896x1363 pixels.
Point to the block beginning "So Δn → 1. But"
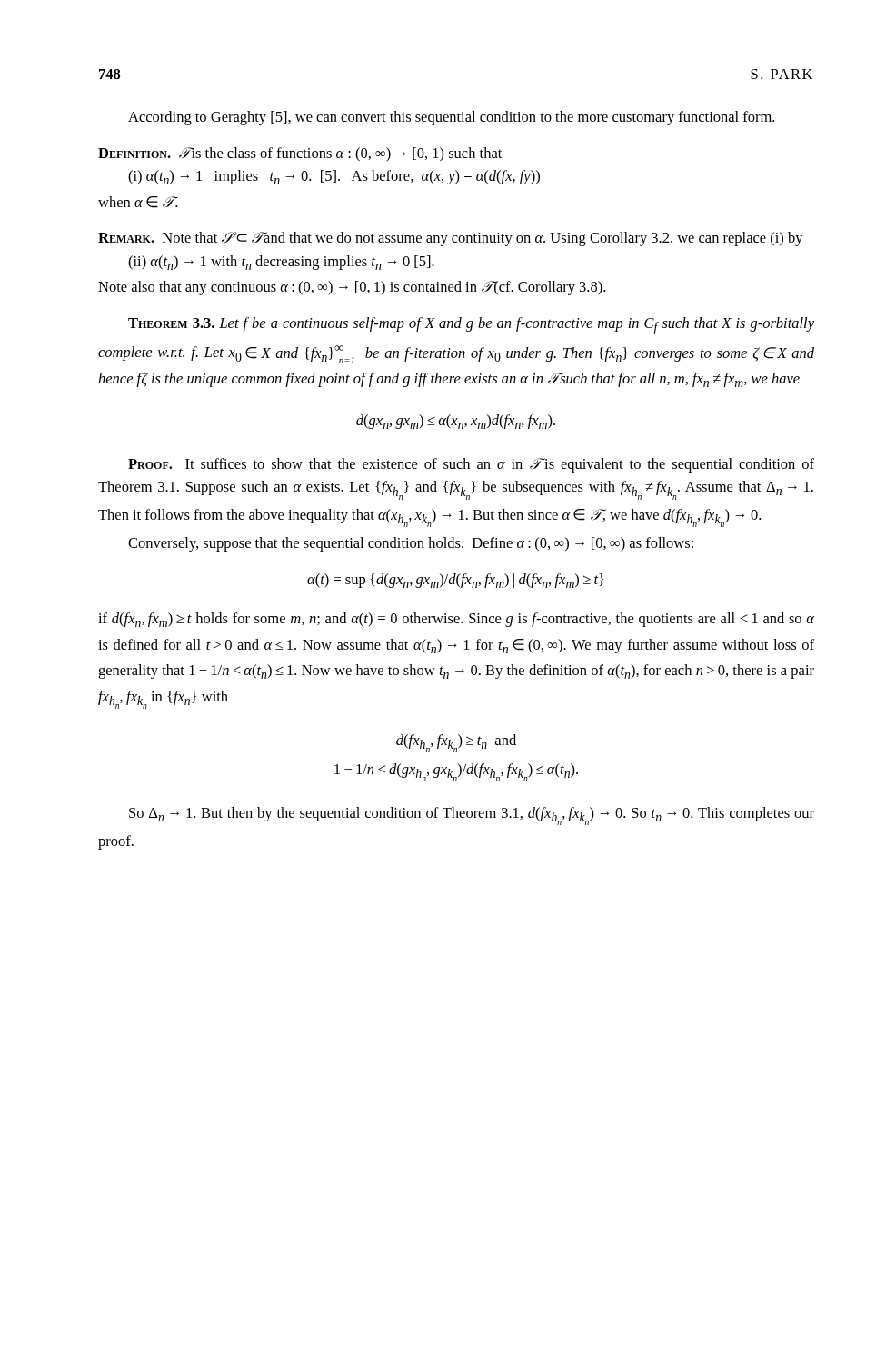point(456,827)
